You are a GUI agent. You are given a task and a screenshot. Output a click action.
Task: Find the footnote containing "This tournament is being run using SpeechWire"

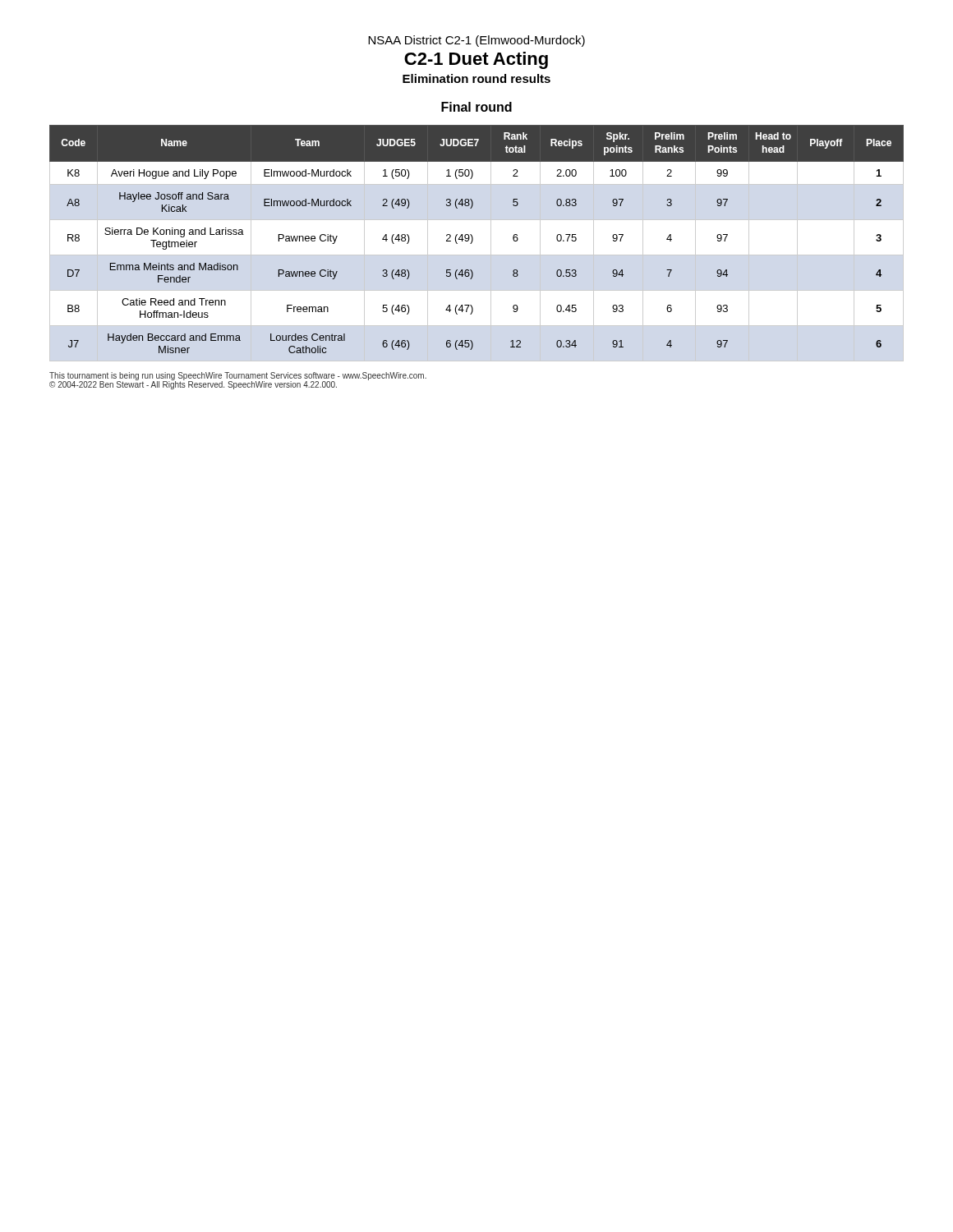click(x=238, y=380)
